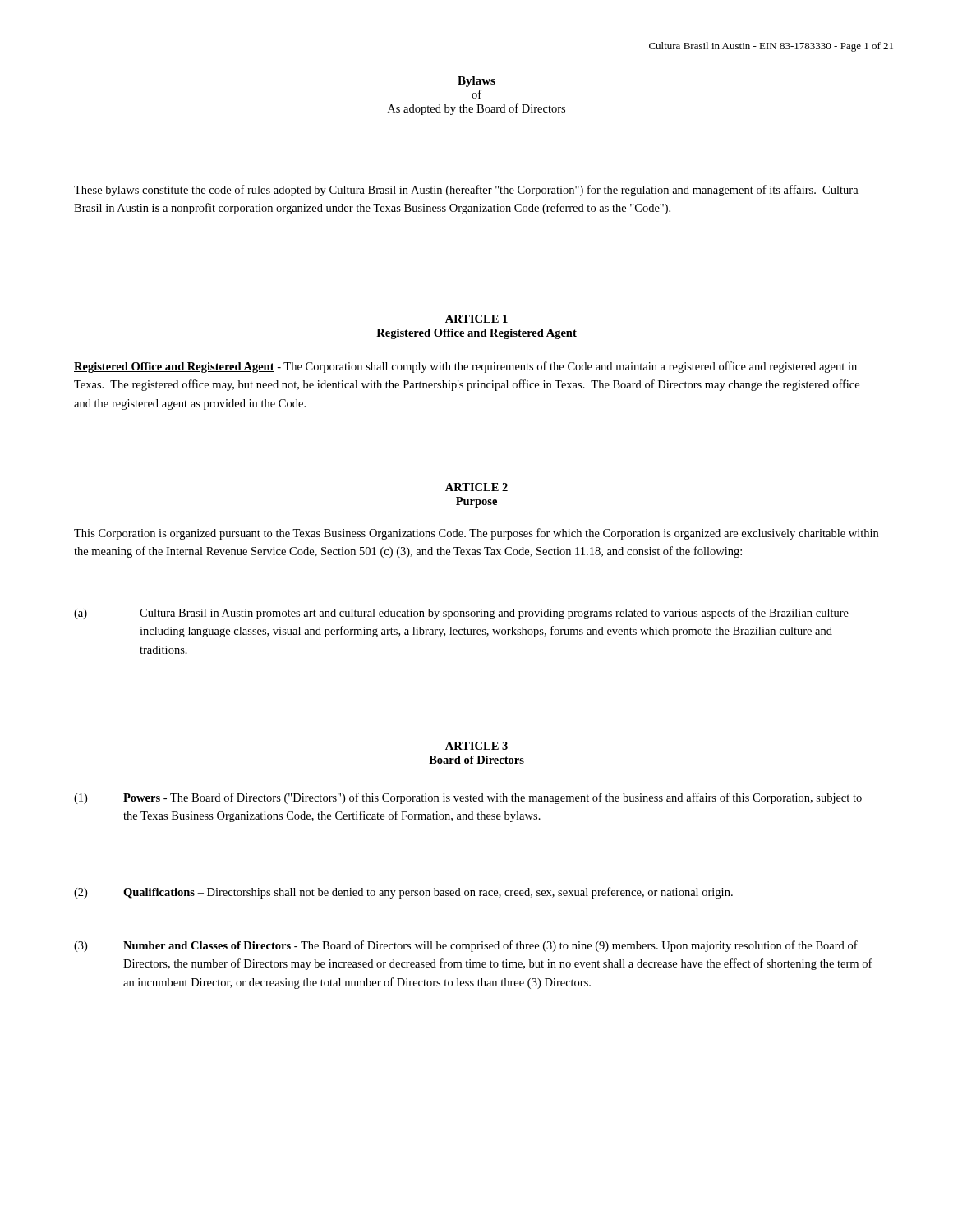Navigate to the passage starting "(2) Qualifications – Directorships shall not be denied"
The height and width of the screenshot is (1232, 953).
[476, 892]
